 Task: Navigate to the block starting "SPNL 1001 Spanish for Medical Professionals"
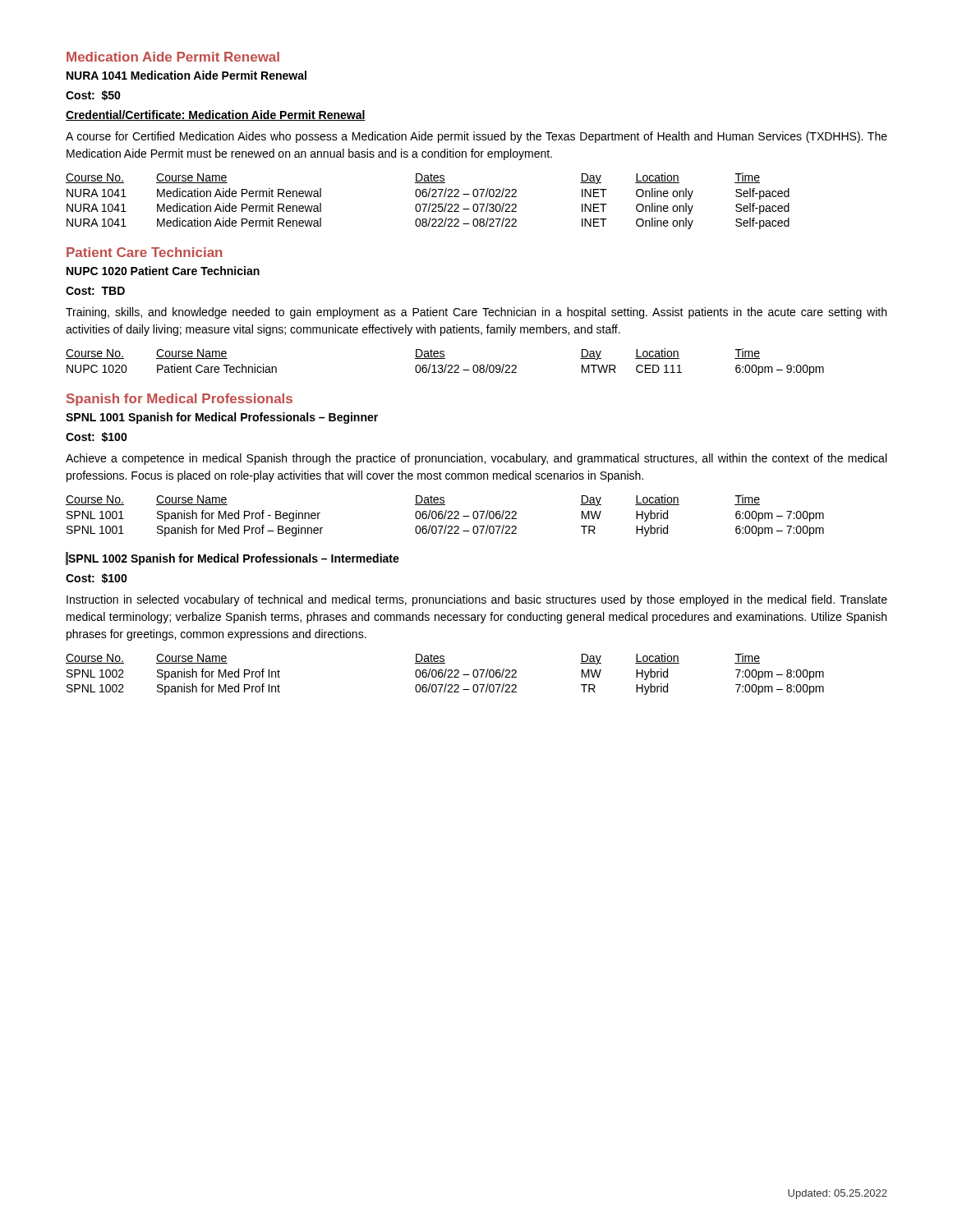coord(222,418)
